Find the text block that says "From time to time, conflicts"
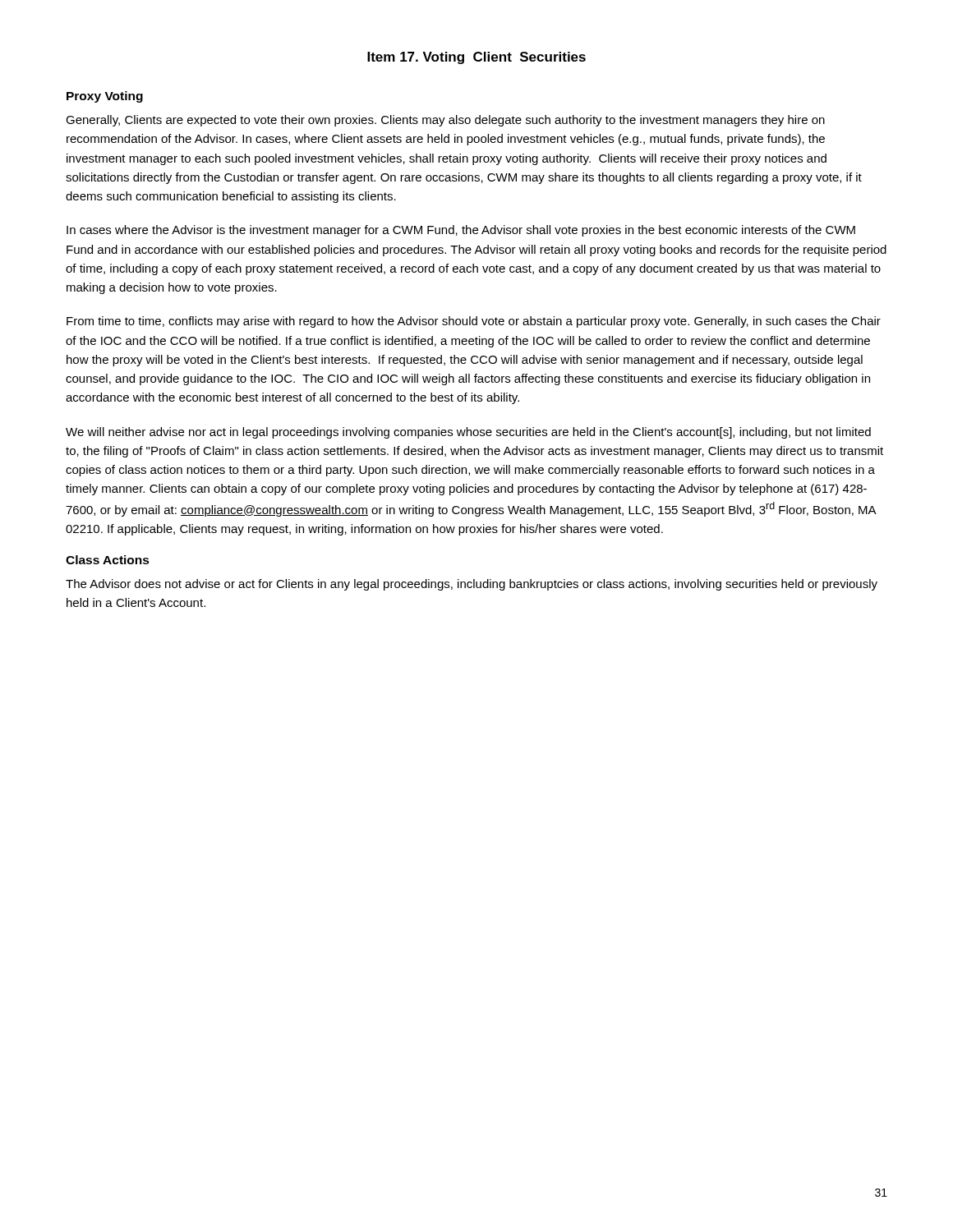This screenshot has height=1232, width=953. (x=473, y=359)
